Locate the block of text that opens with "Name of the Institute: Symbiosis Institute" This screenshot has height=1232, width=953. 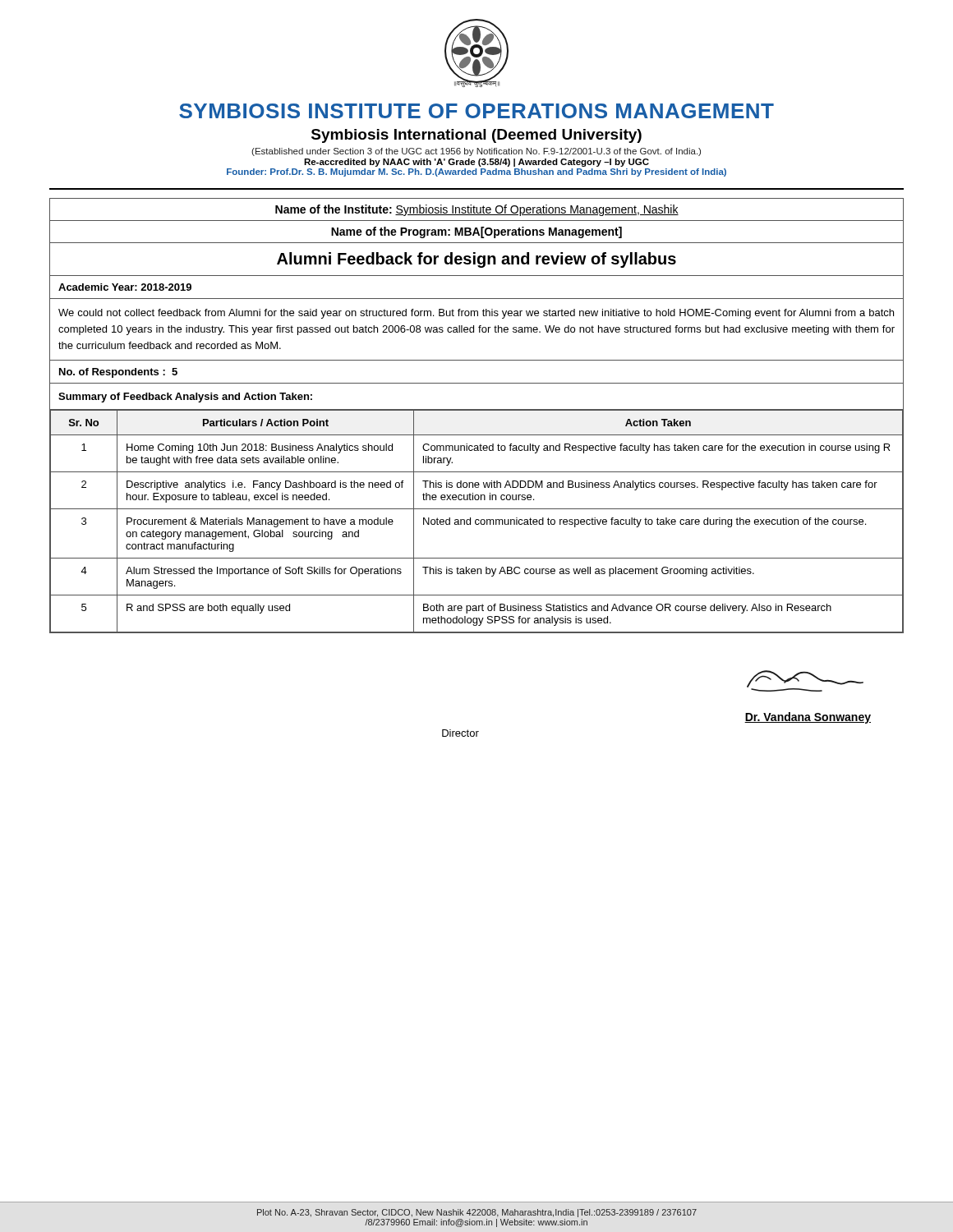click(476, 209)
